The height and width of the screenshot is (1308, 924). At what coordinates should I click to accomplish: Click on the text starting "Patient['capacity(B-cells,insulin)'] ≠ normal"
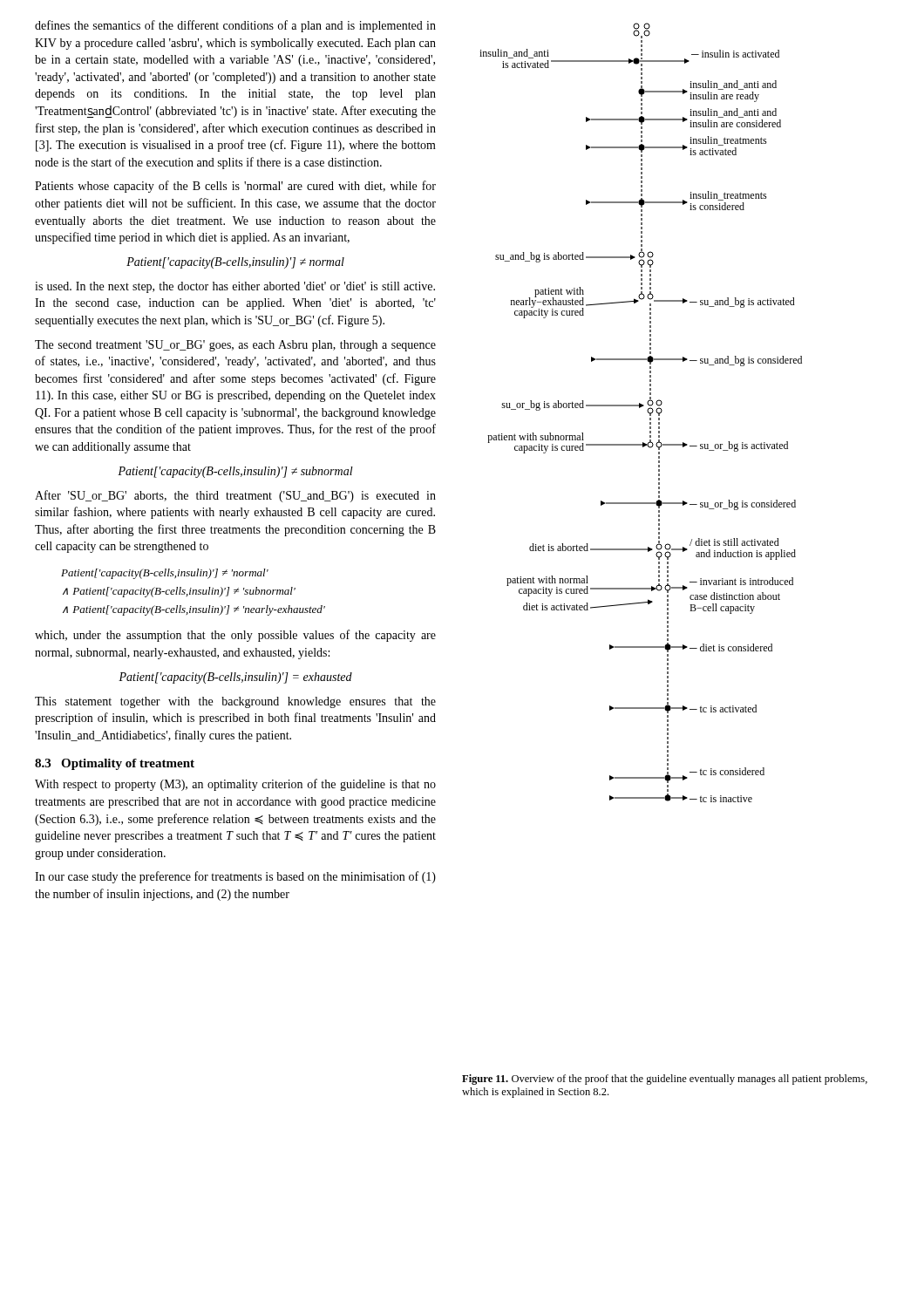coord(235,262)
